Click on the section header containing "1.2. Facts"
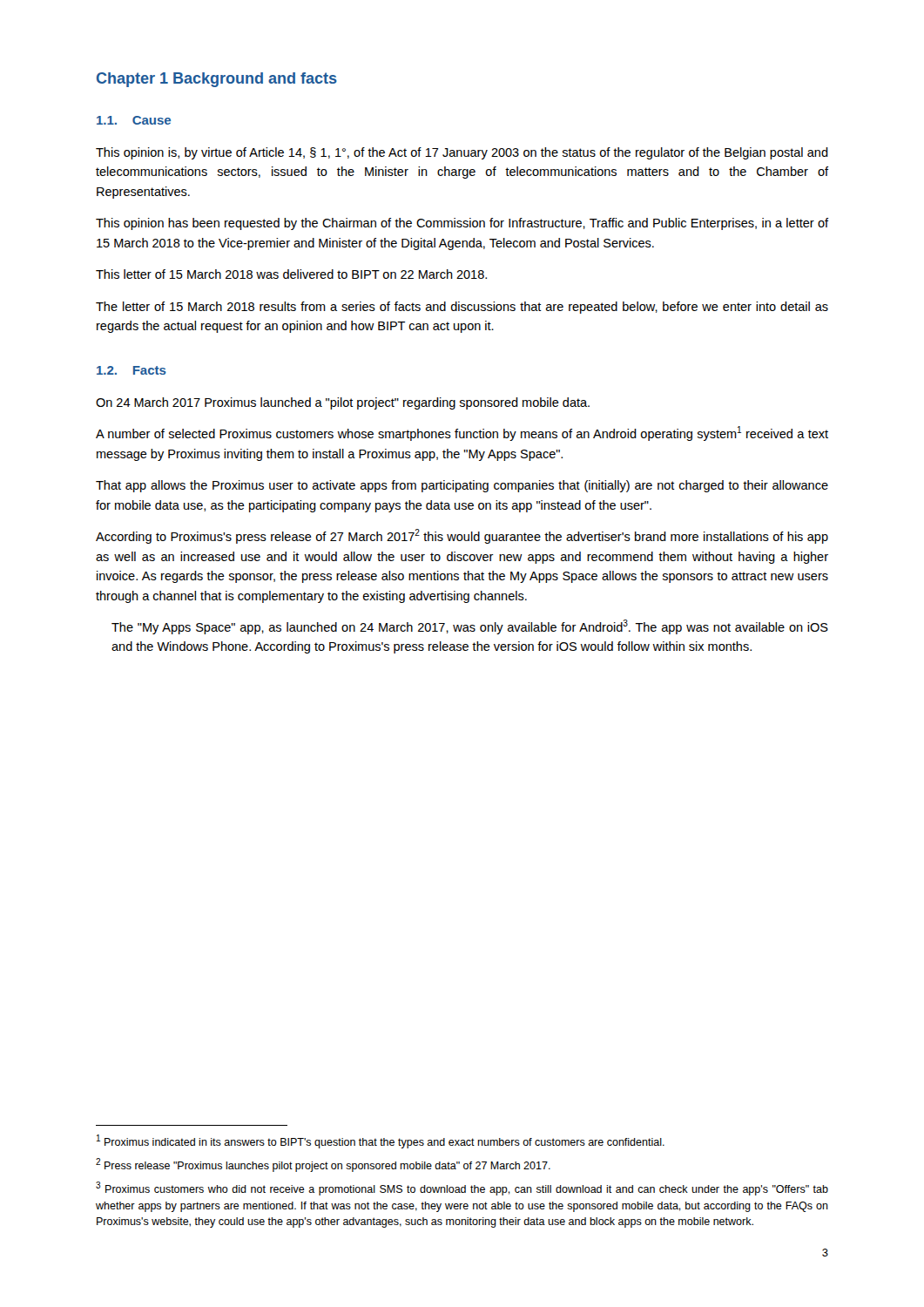Image resolution: width=924 pixels, height=1307 pixels. click(x=132, y=370)
